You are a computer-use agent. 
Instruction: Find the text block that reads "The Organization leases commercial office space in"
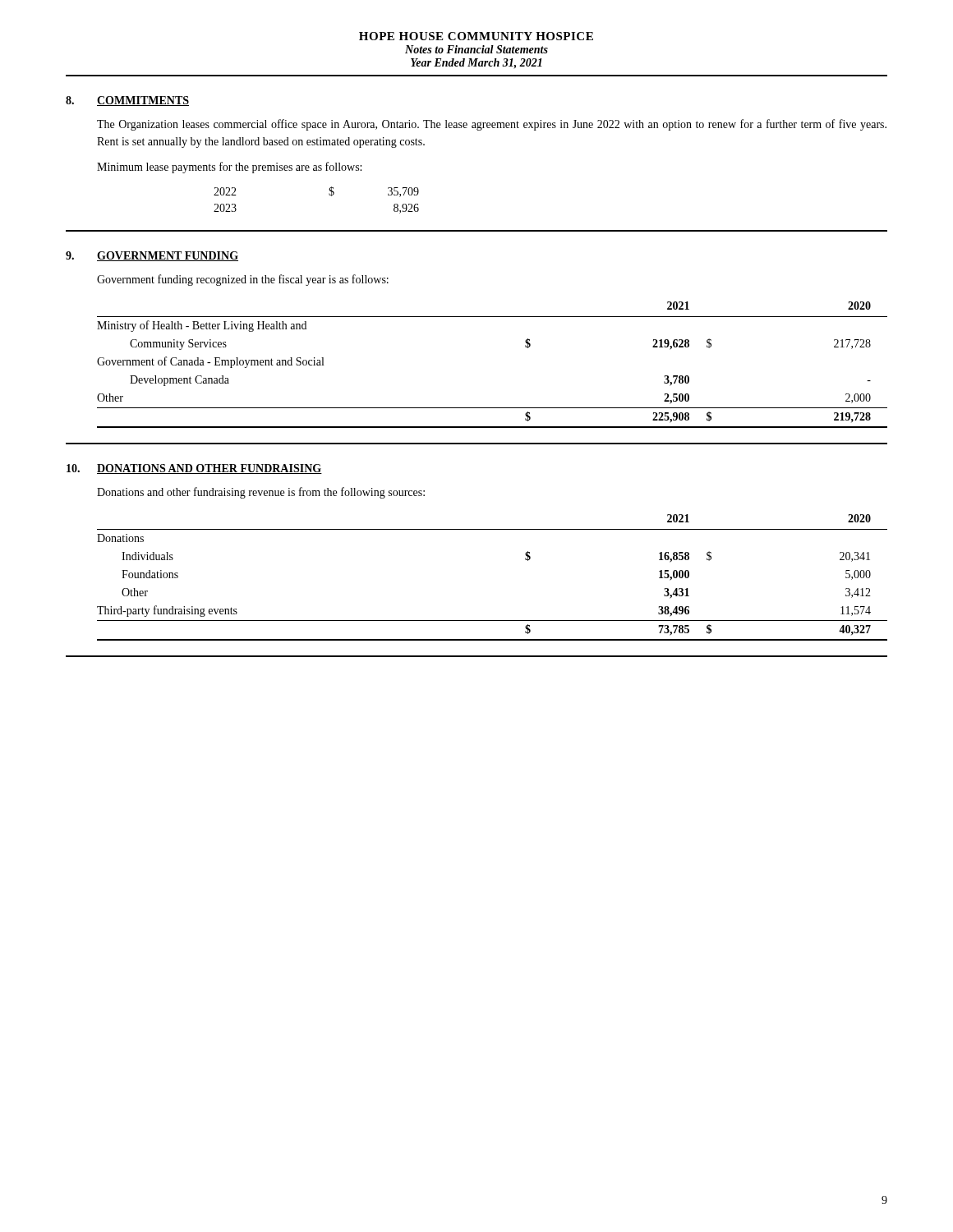(492, 133)
